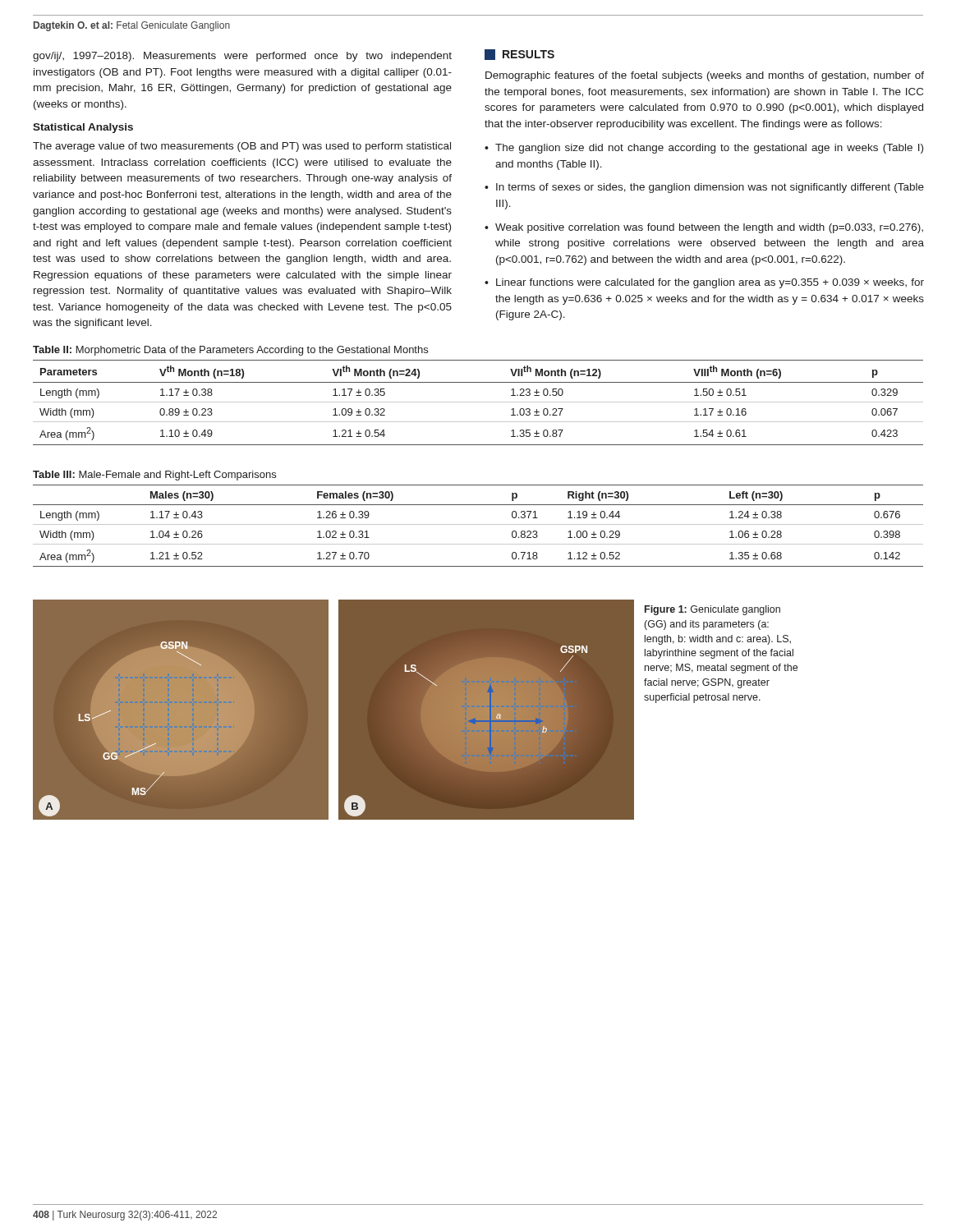Image resolution: width=956 pixels, height=1232 pixels.
Task: Locate the text block starting "In terms of"
Action: pos(710,195)
